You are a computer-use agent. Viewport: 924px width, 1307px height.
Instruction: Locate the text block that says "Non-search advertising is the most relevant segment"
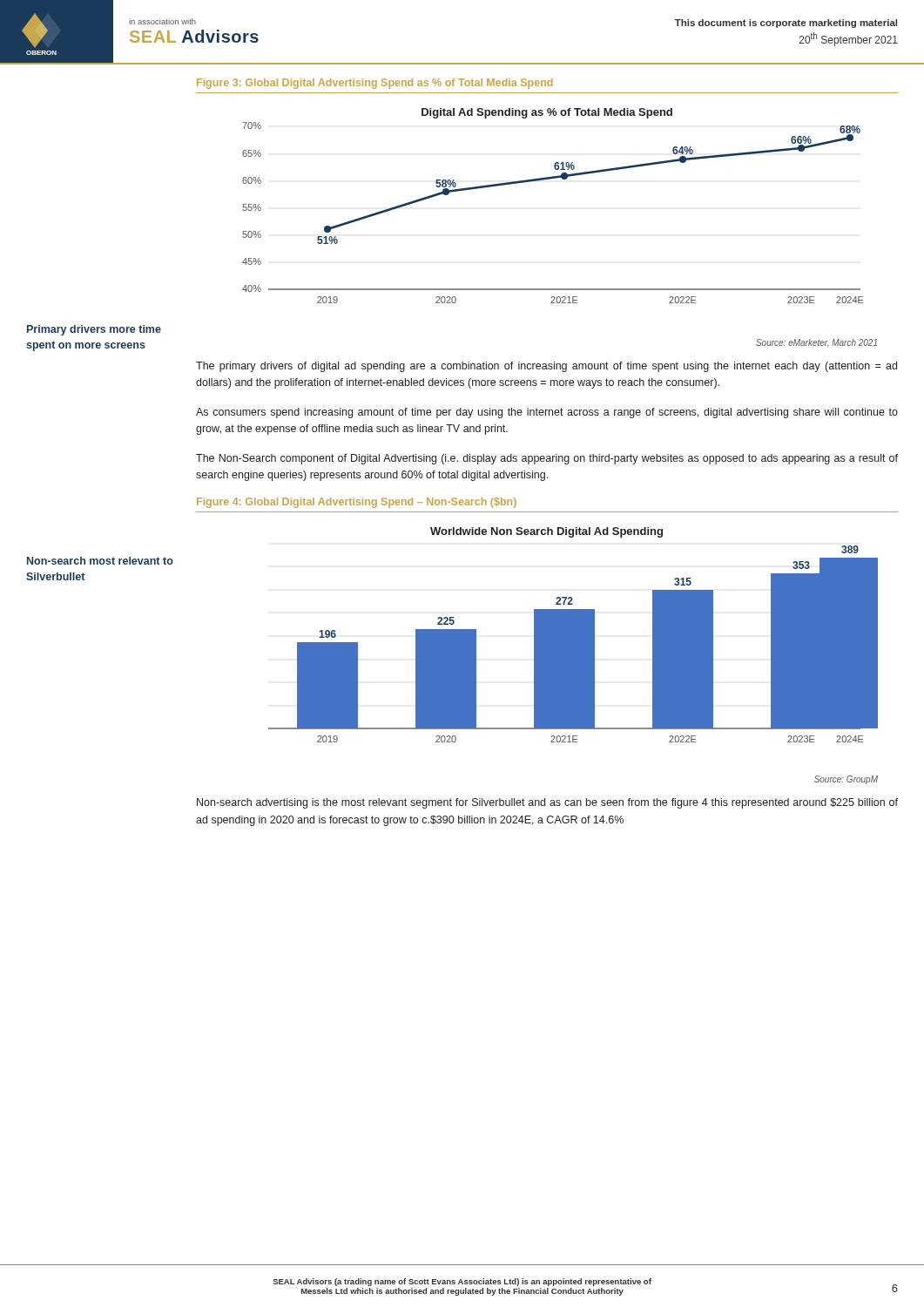click(x=547, y=811)
